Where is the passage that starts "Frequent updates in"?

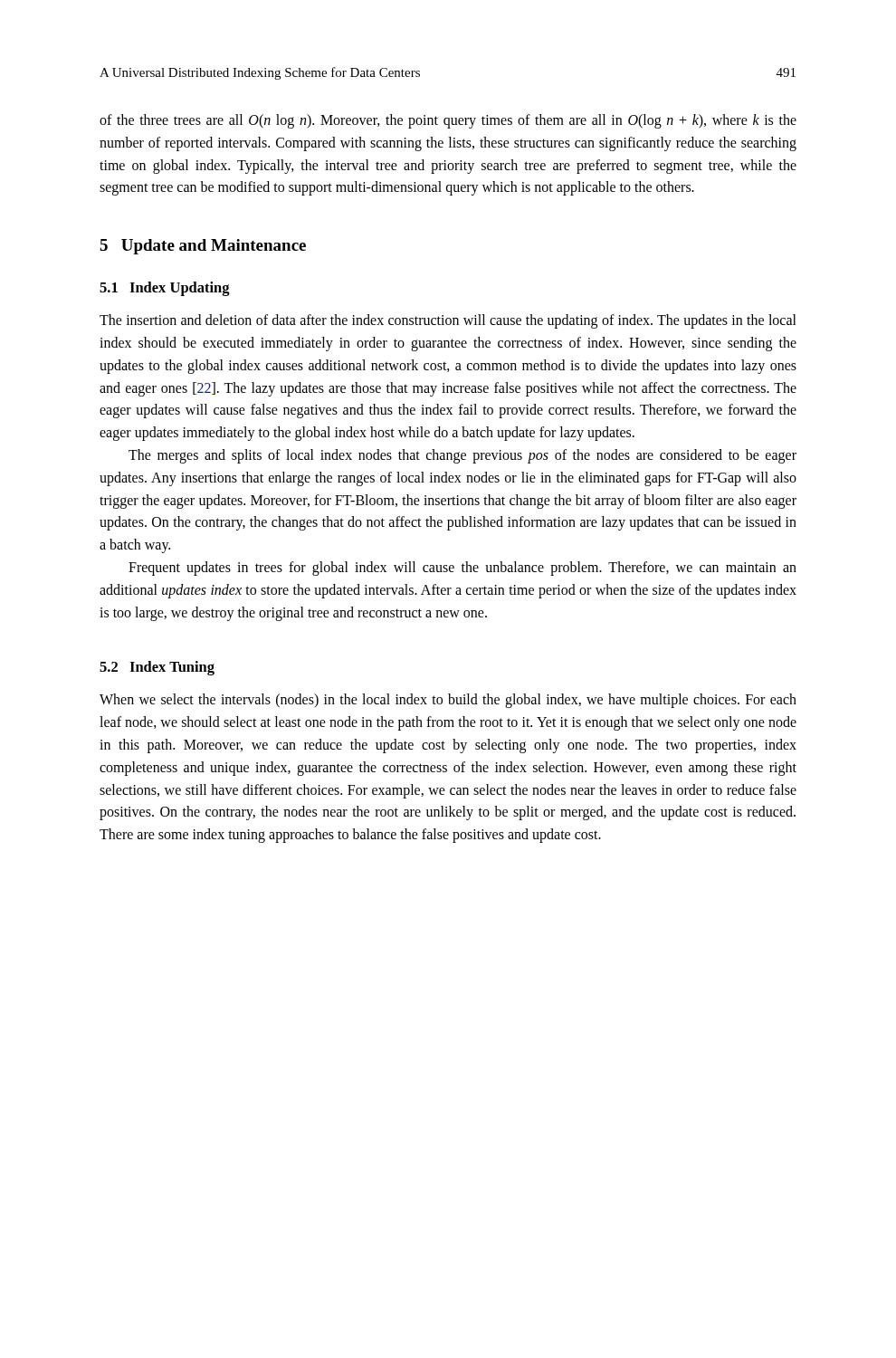pos(448,590)
